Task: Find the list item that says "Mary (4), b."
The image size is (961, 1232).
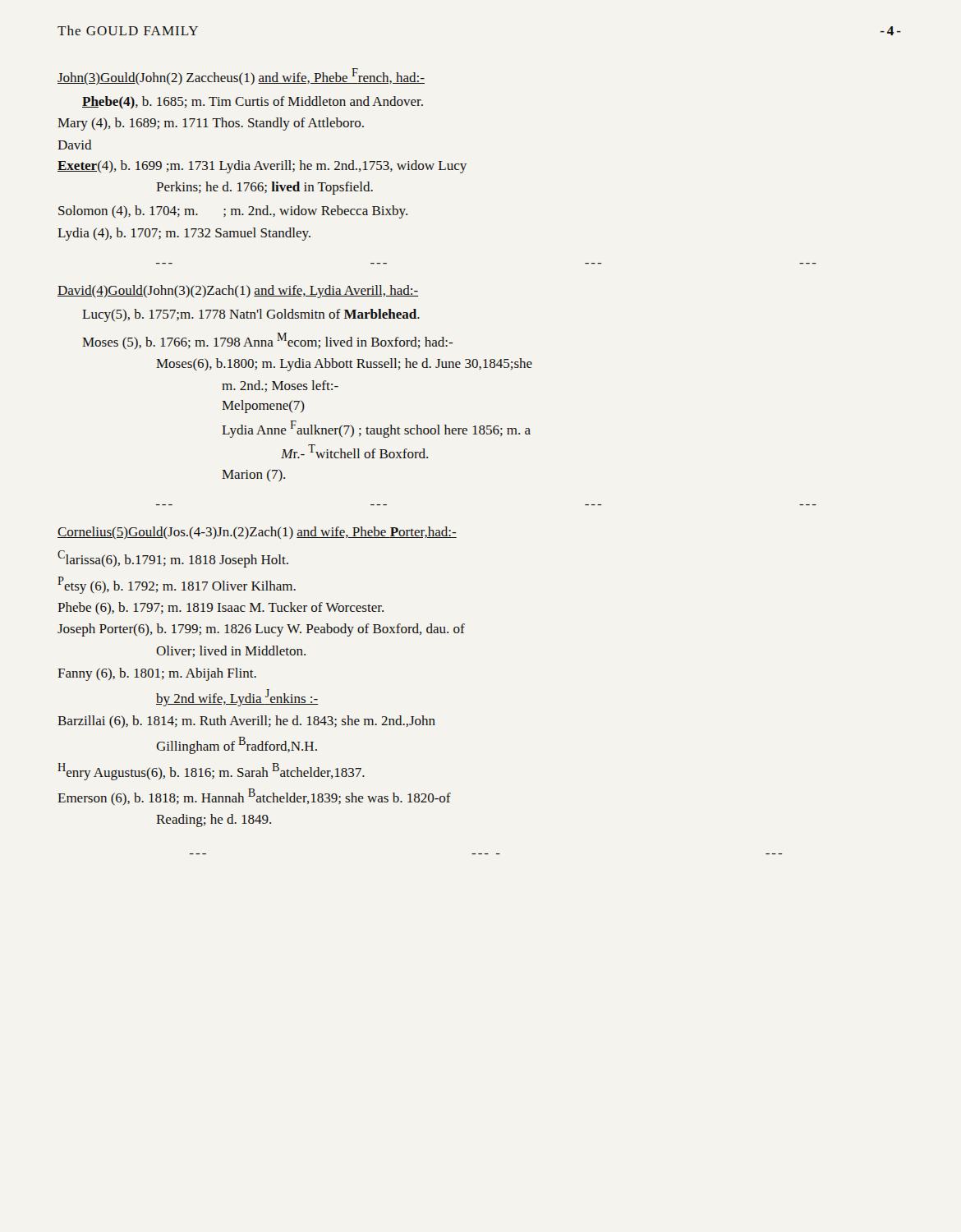Action: (211, 123)
